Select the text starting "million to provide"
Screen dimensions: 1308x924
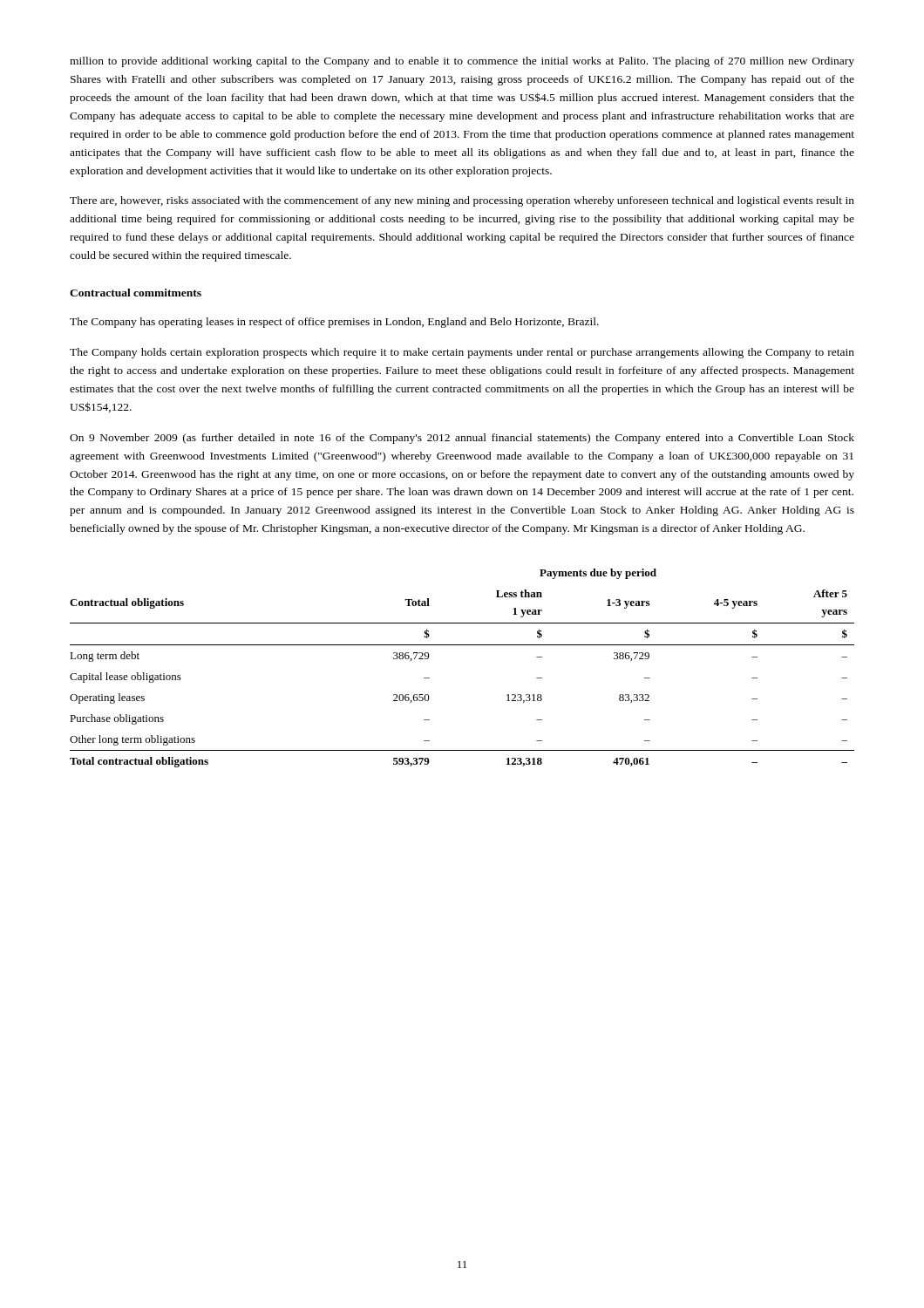[462, 116]
